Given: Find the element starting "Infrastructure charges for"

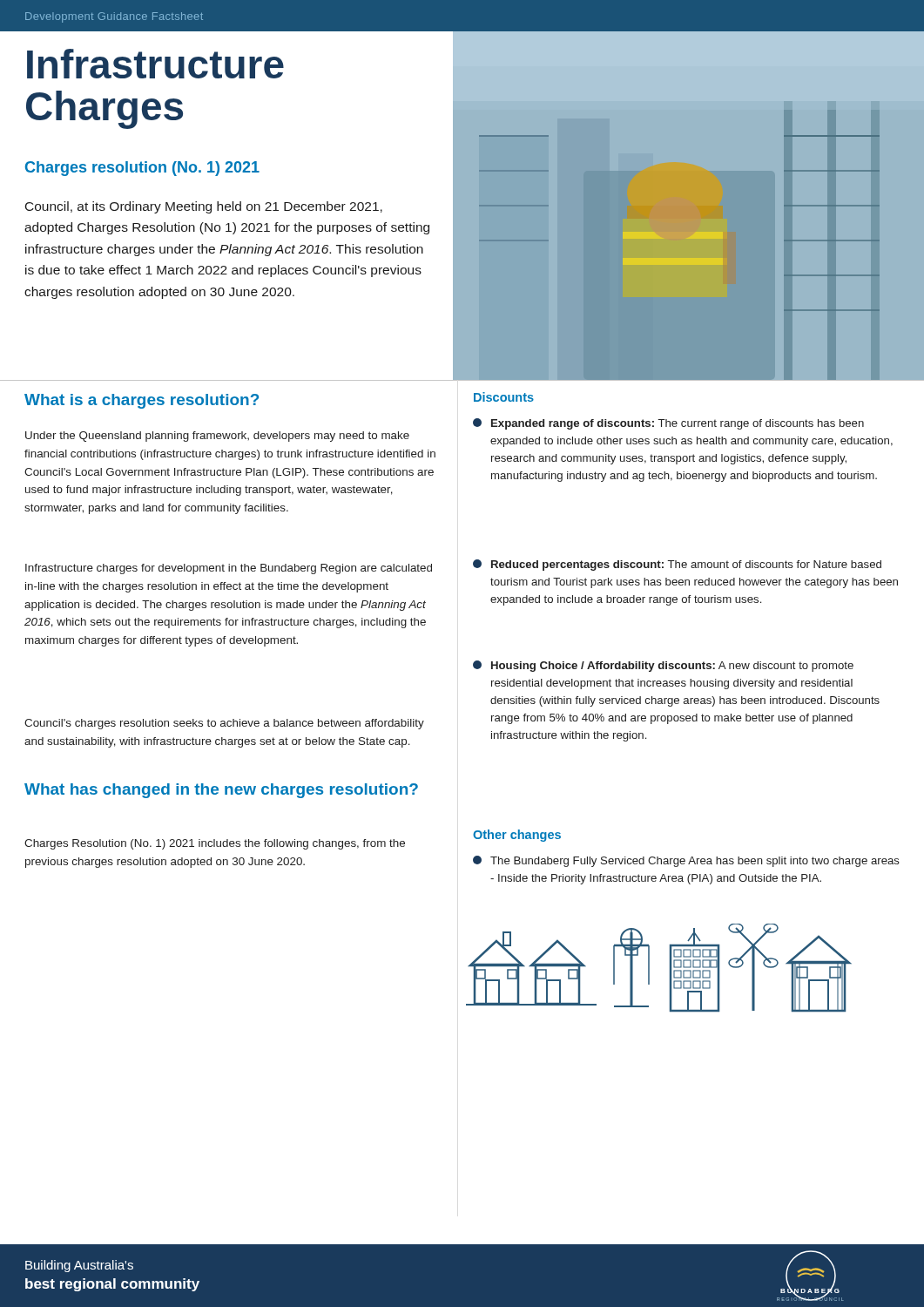Looking at the screenshot, I should pos(229,604).
